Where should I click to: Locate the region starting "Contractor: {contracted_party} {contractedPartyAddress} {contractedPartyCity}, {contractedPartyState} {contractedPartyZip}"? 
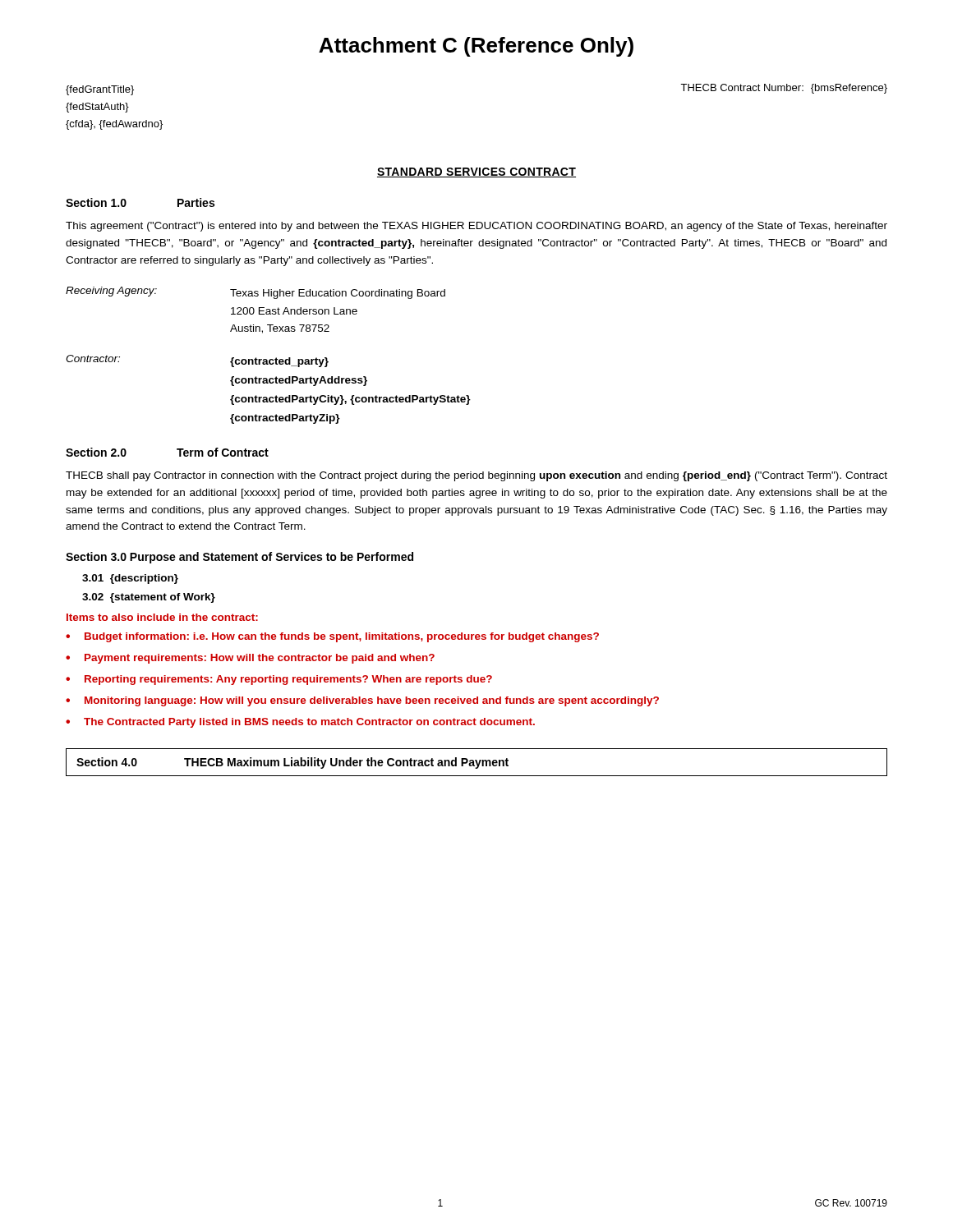pyautogui.click(x=268, y=390)
